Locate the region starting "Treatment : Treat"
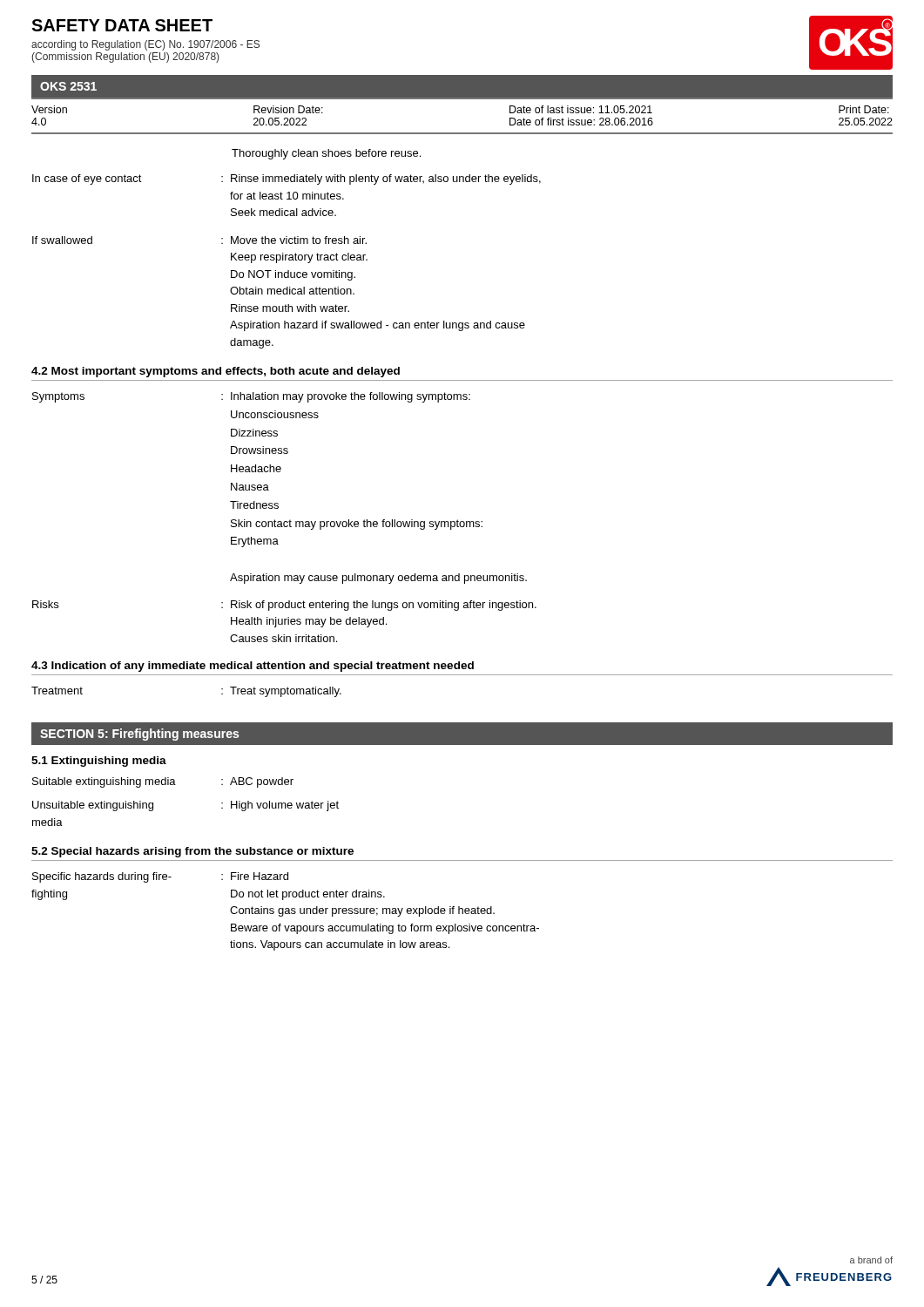 coord(49,691)
